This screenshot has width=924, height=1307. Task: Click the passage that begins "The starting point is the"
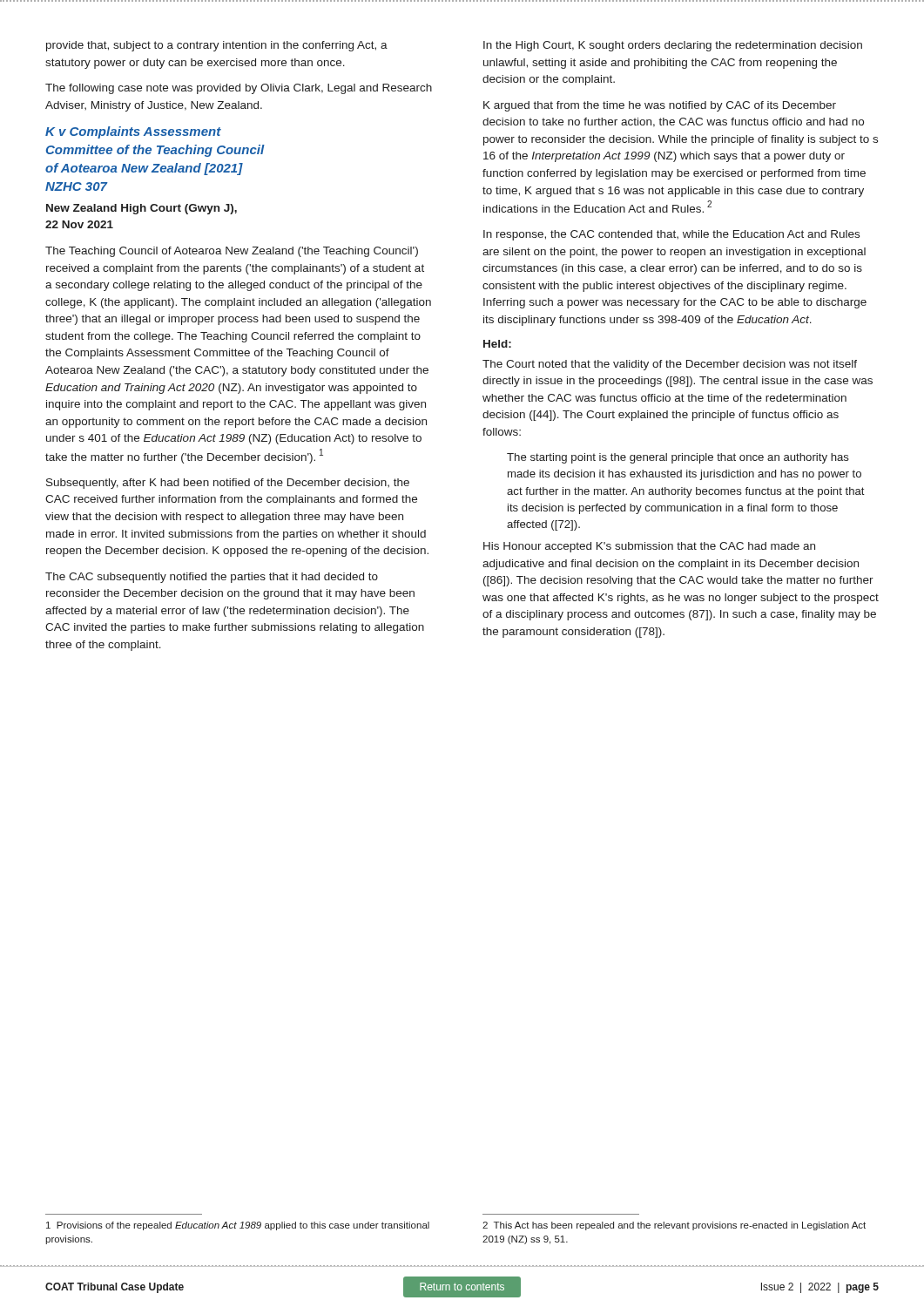pos(686,491)
